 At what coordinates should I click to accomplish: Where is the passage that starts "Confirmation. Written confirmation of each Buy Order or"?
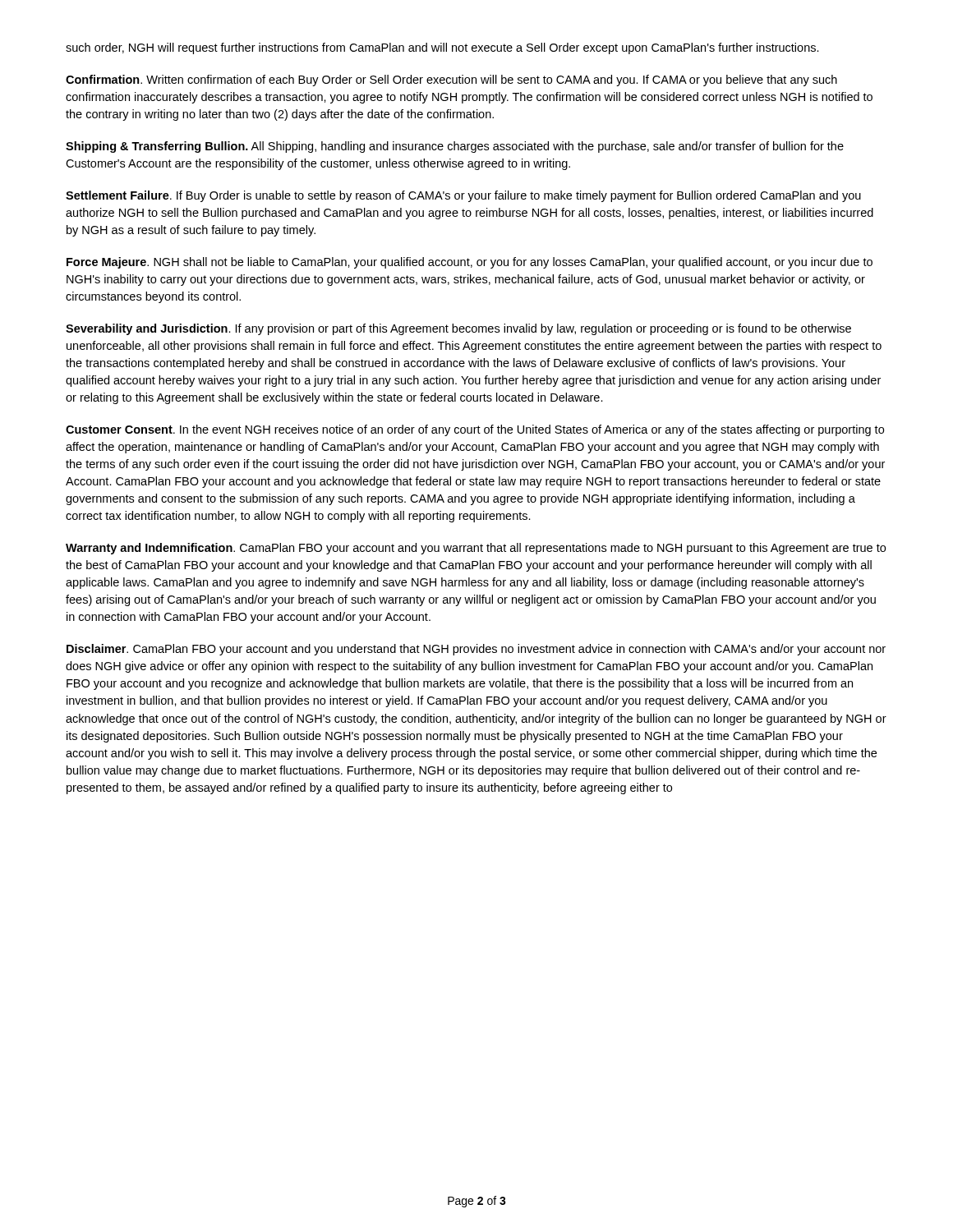(469, 97)
